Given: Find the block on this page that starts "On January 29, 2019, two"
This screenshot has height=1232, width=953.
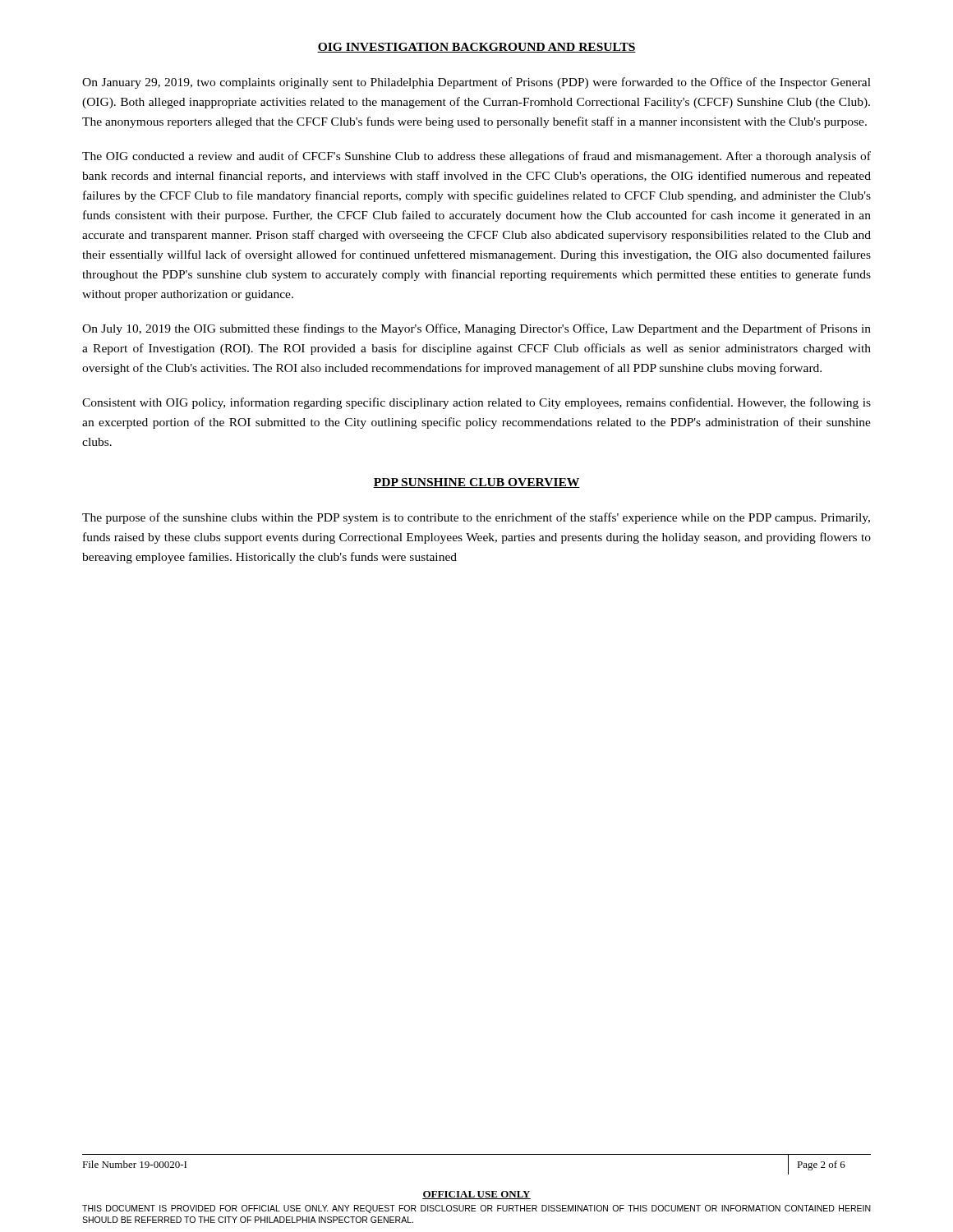Looking at the screenshot, I should [476, 101].
